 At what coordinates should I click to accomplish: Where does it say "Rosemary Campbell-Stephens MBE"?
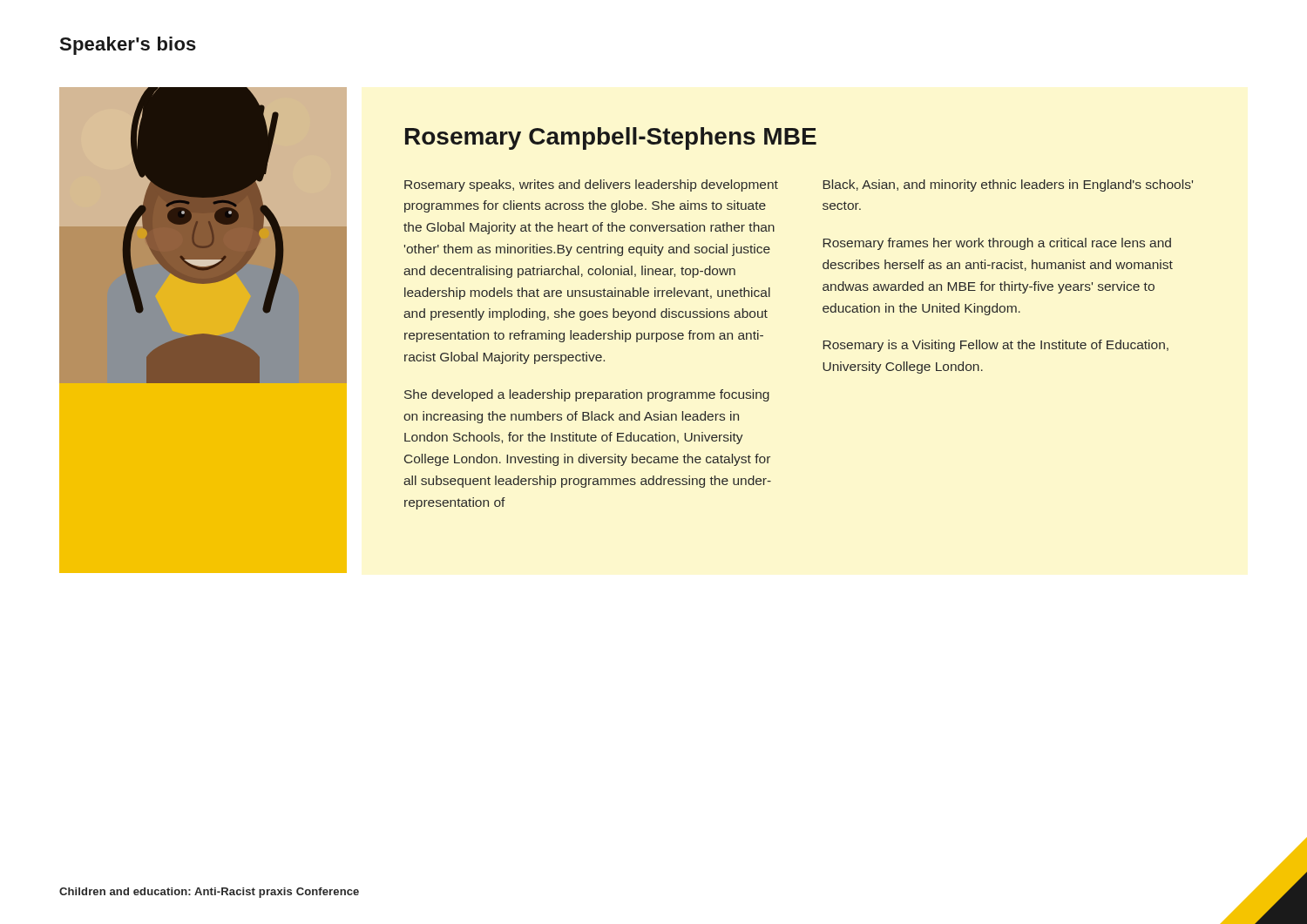[610, 136]
